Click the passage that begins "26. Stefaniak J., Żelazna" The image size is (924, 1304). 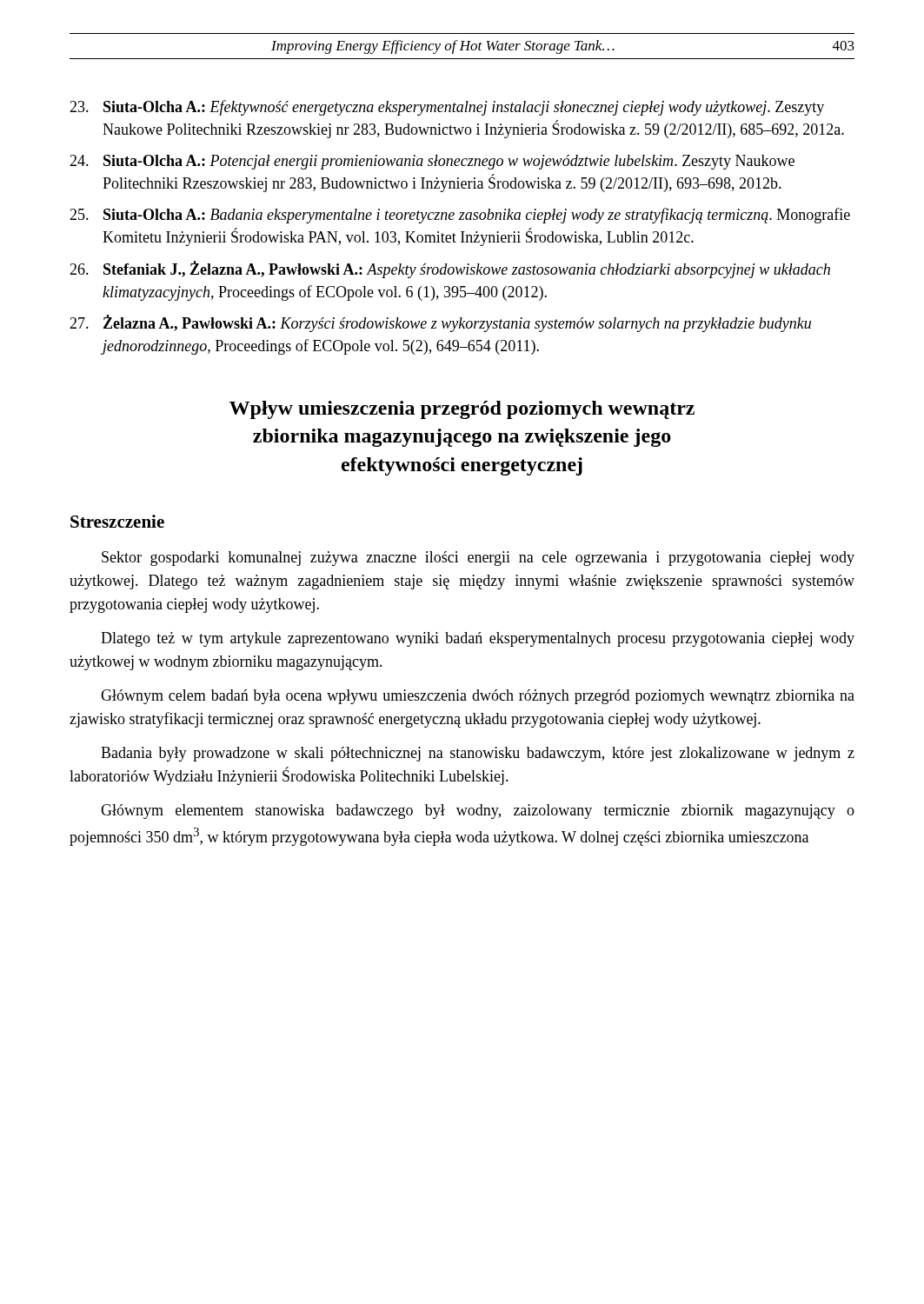pos(462,280)
